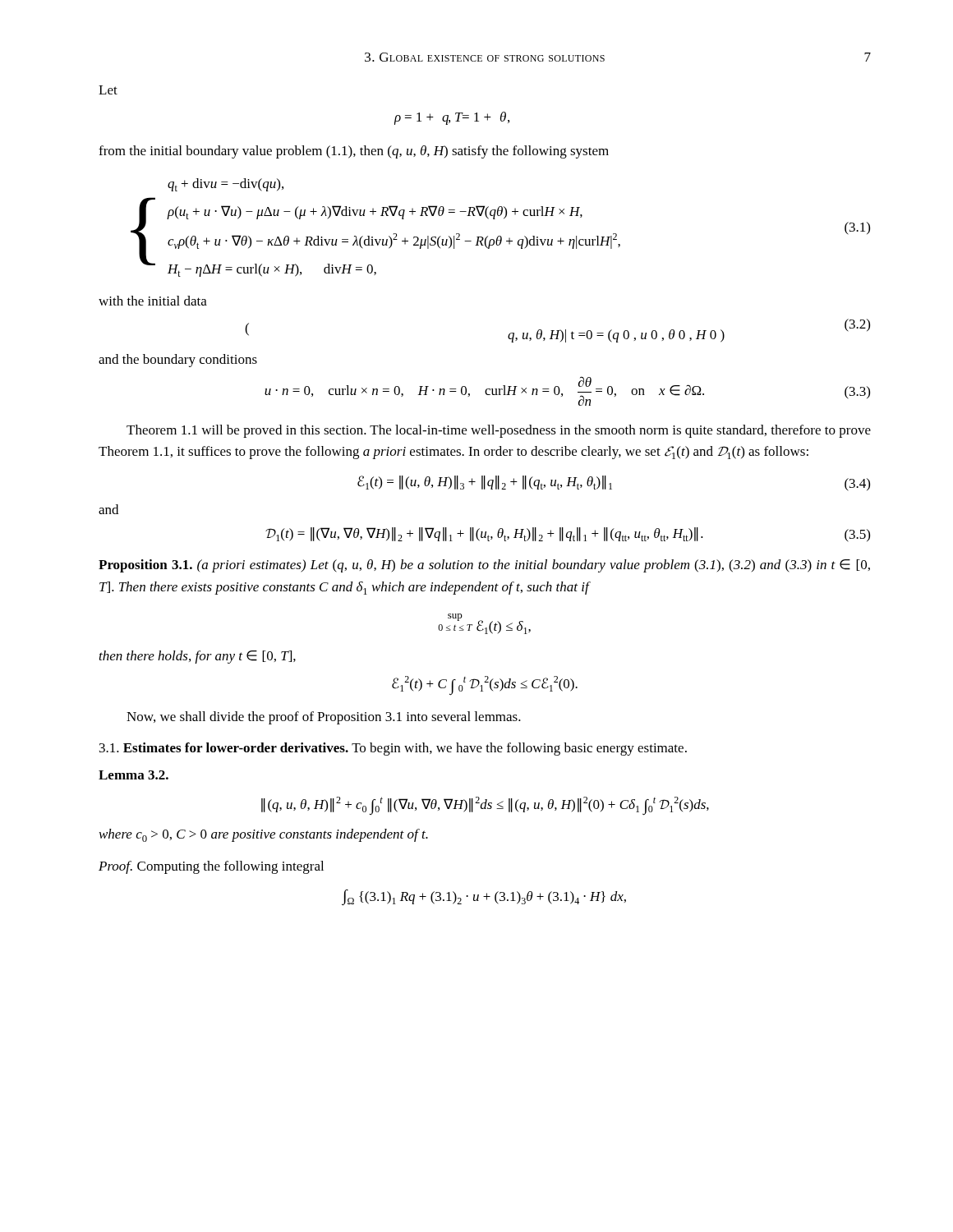Where is the passage that starts "Proposition 3.1. (a priori estimates) Let (q, u,"?
Viewport: 953px width, 1232px height.
pyautogui.click(x=485, y=577)
